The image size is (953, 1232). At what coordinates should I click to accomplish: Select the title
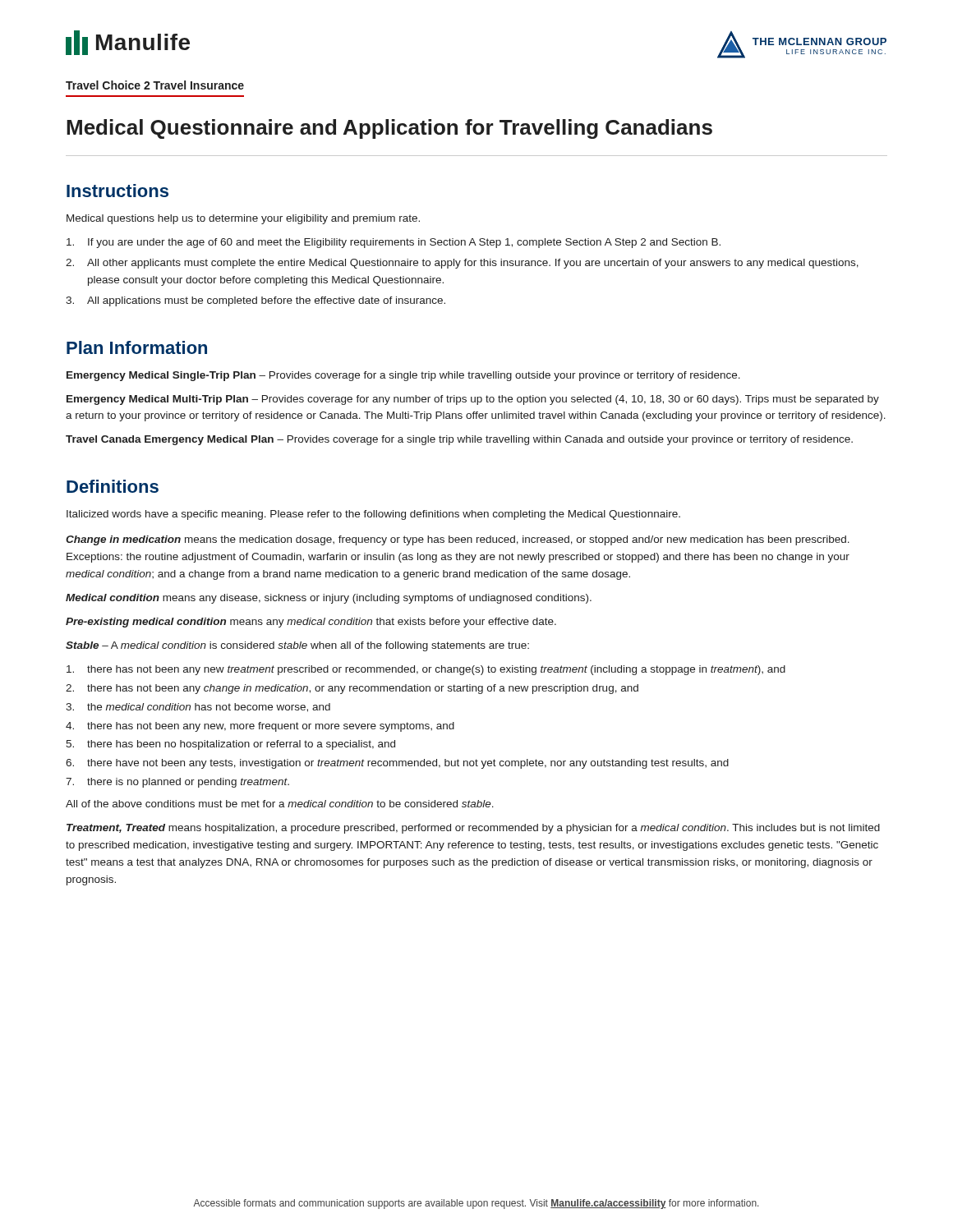476,136
